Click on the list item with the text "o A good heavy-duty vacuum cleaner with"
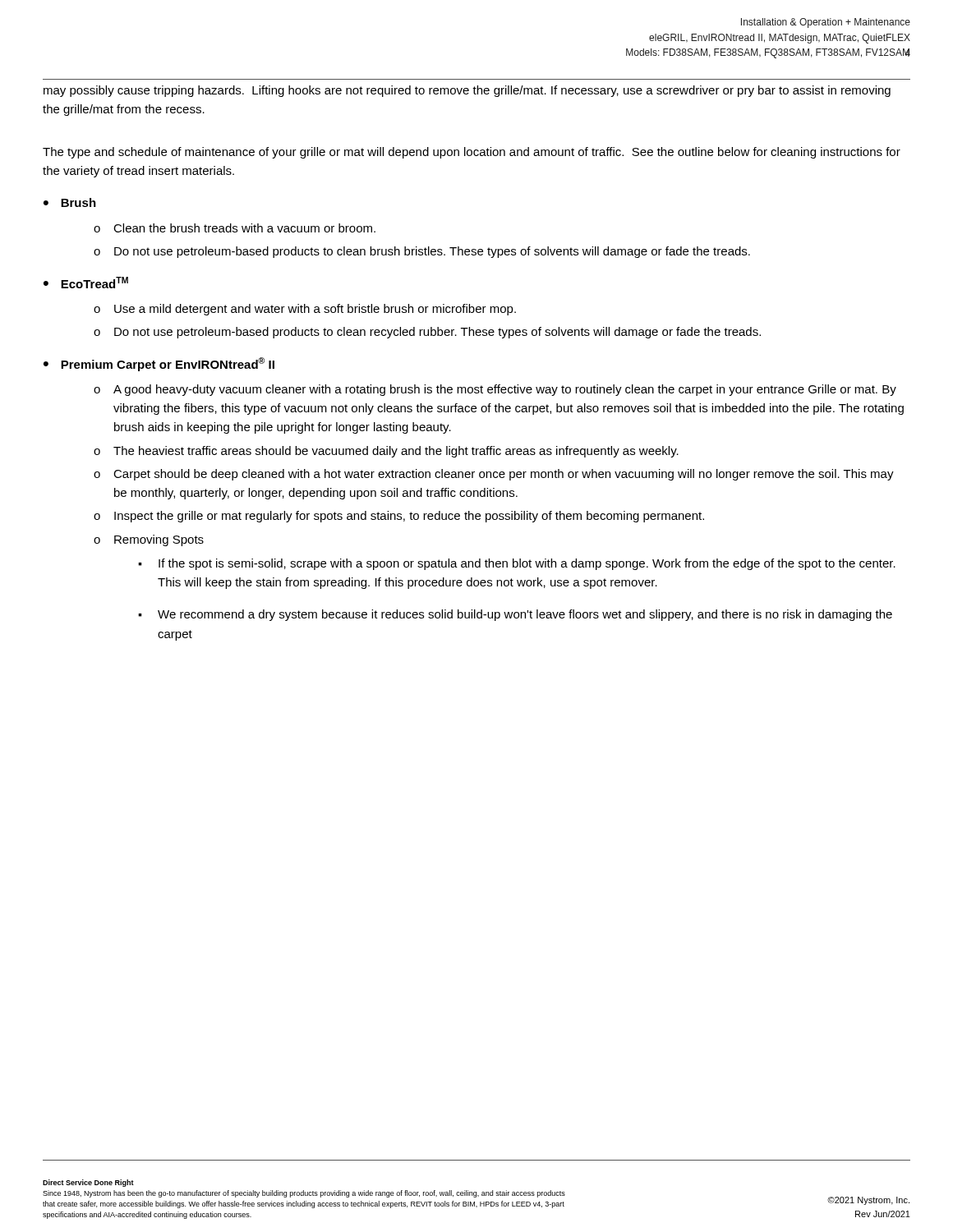The height and width of the screenshot is (1232, 953). click(x=502, y=408)
